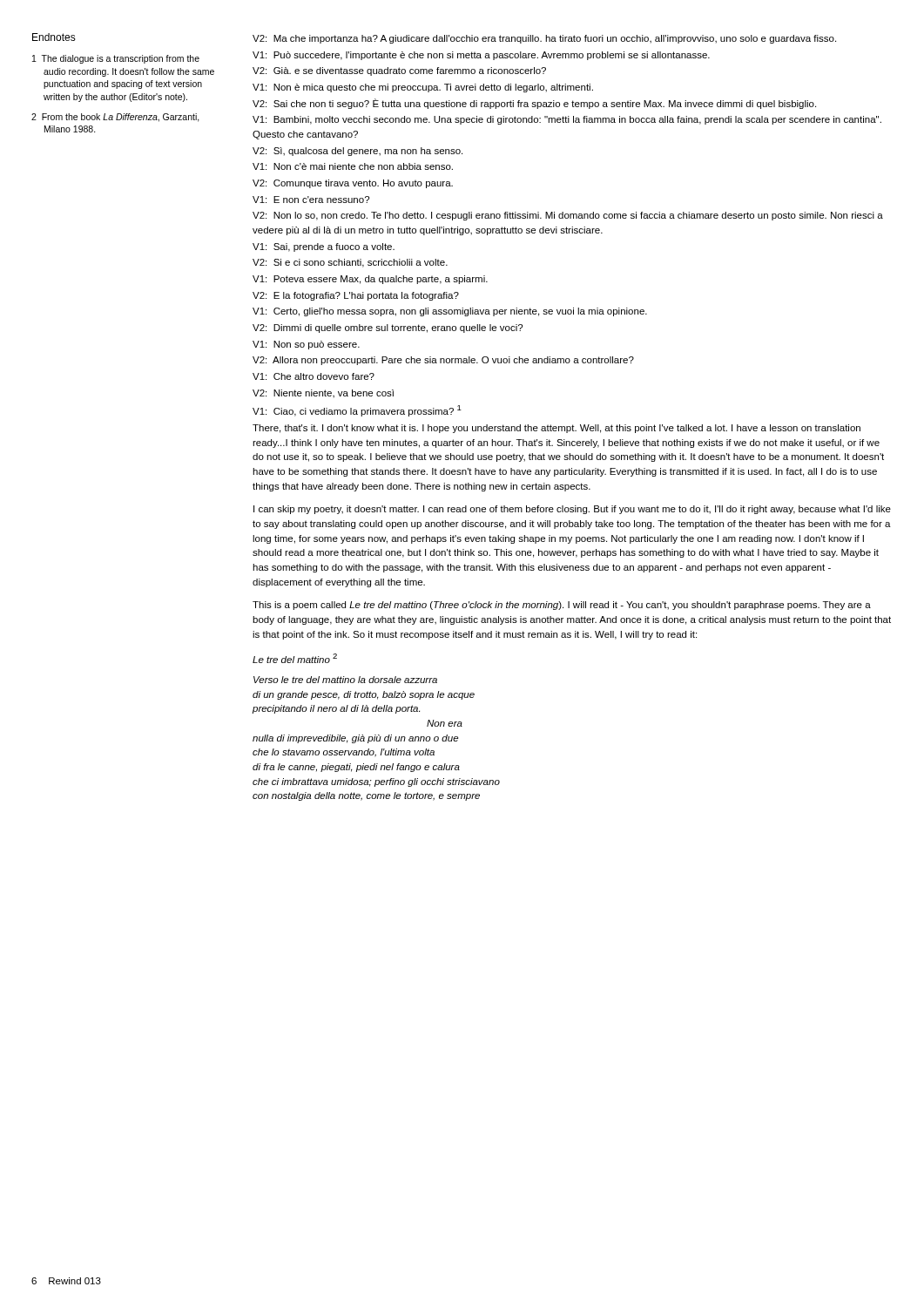The image size is (924, 1307).
Task: Select the list item containing "2 From the book"
Action: (x=115, y=123)
